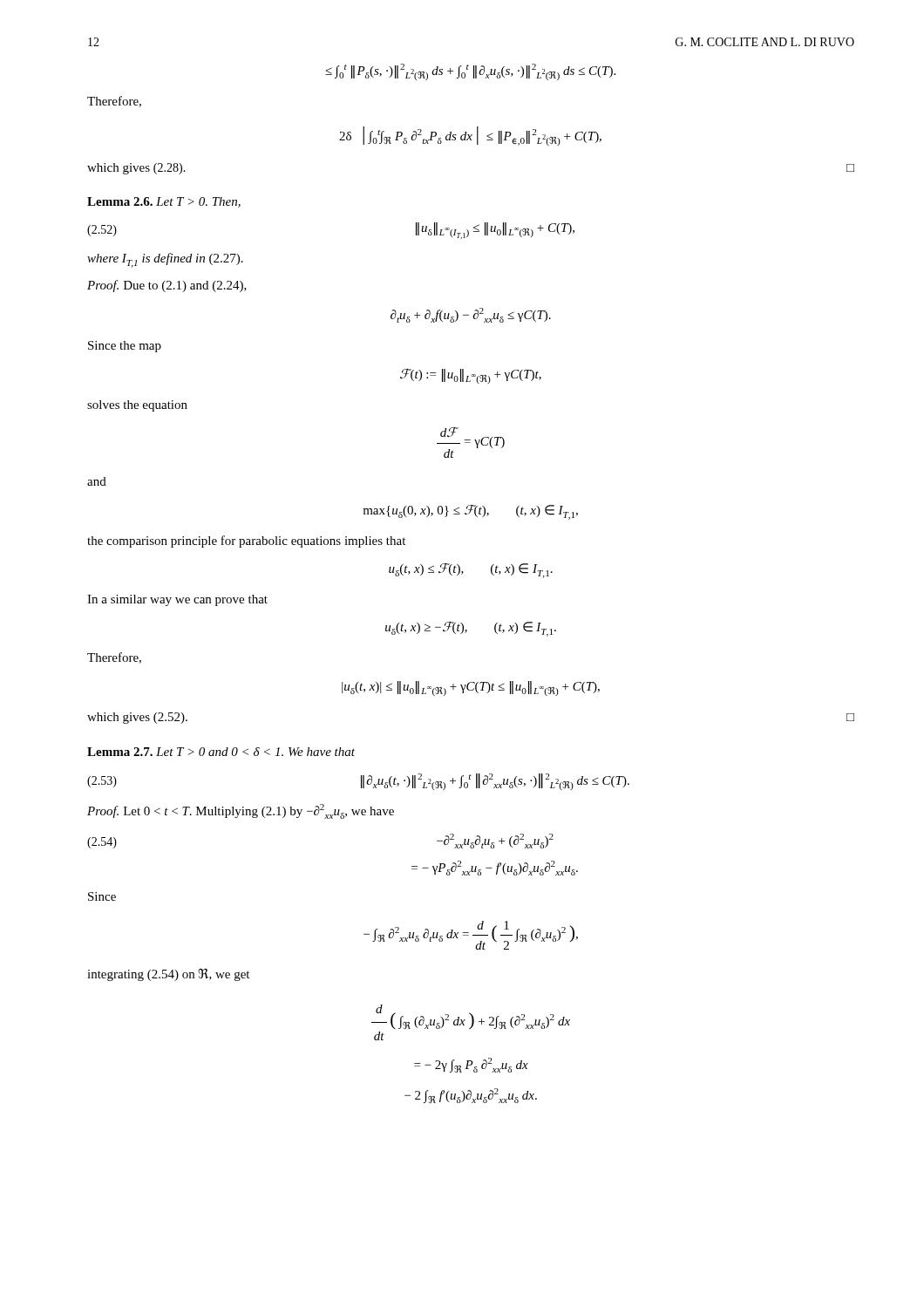Navigate to the passage starting "− ∫ℜ ∂2xxuδ"
This screenshot has height=1308, width=924.
471,935
